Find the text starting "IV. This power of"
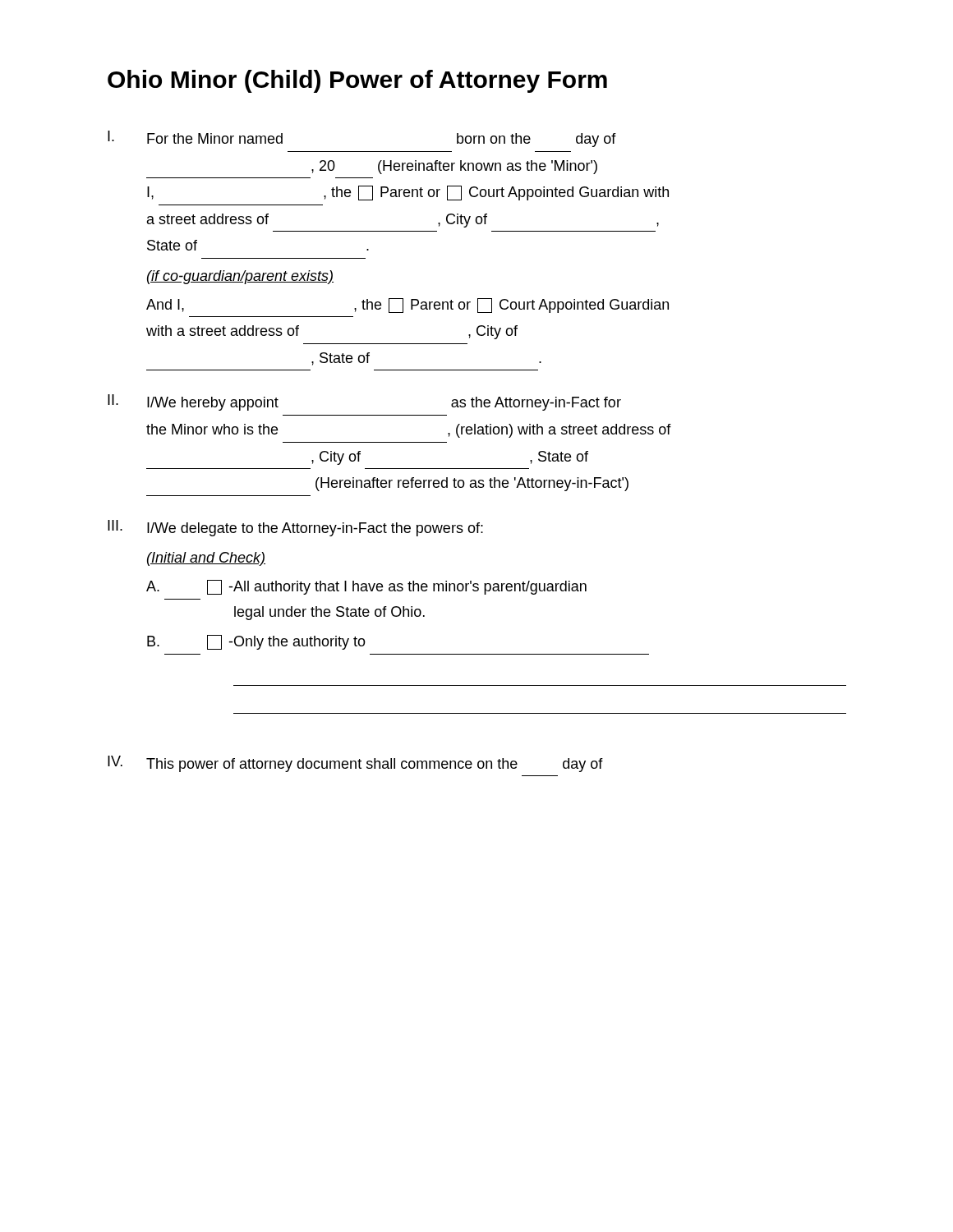 476,765
